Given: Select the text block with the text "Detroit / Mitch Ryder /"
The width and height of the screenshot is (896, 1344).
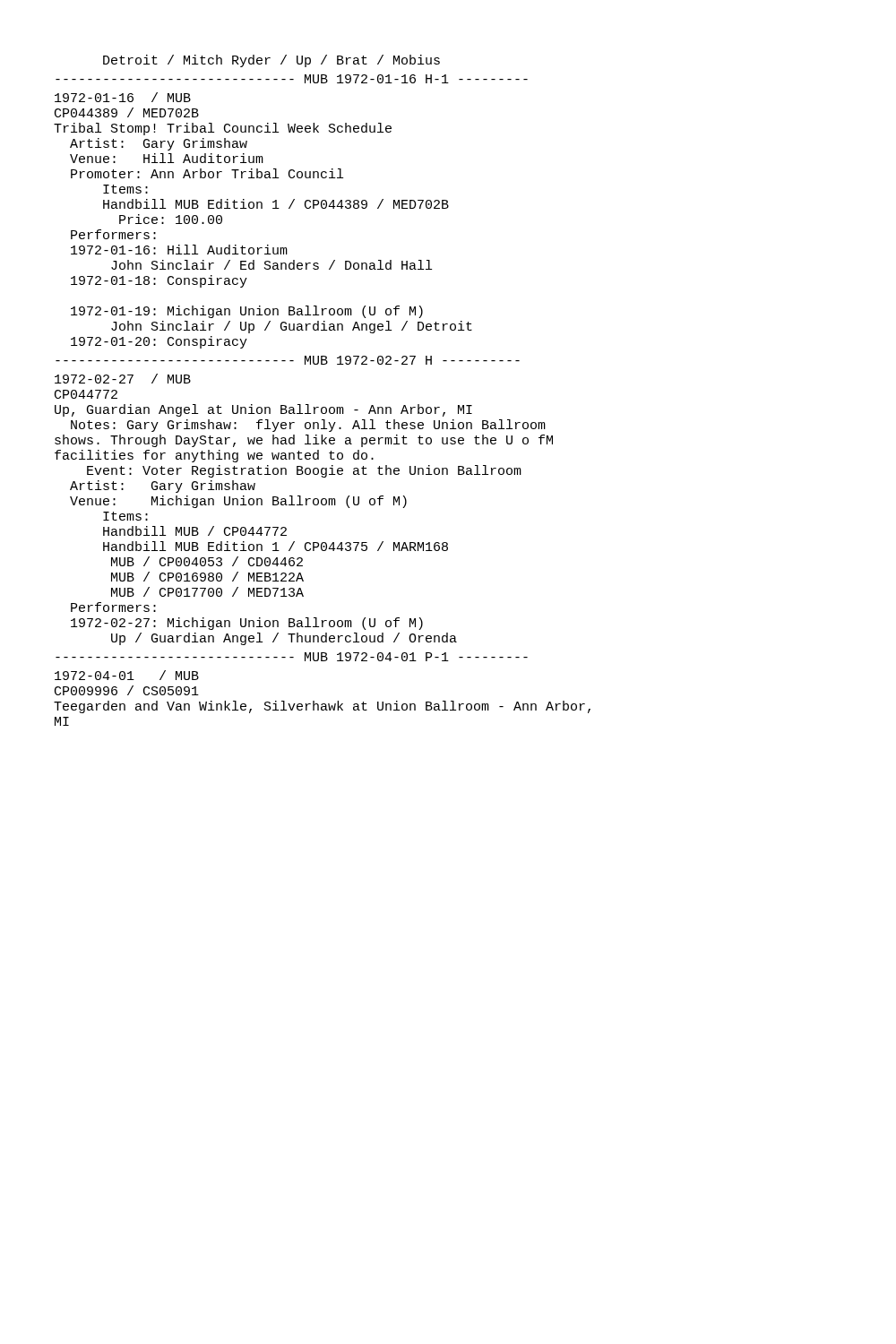Looking at the screenshot, I should [x=448, y=61].
